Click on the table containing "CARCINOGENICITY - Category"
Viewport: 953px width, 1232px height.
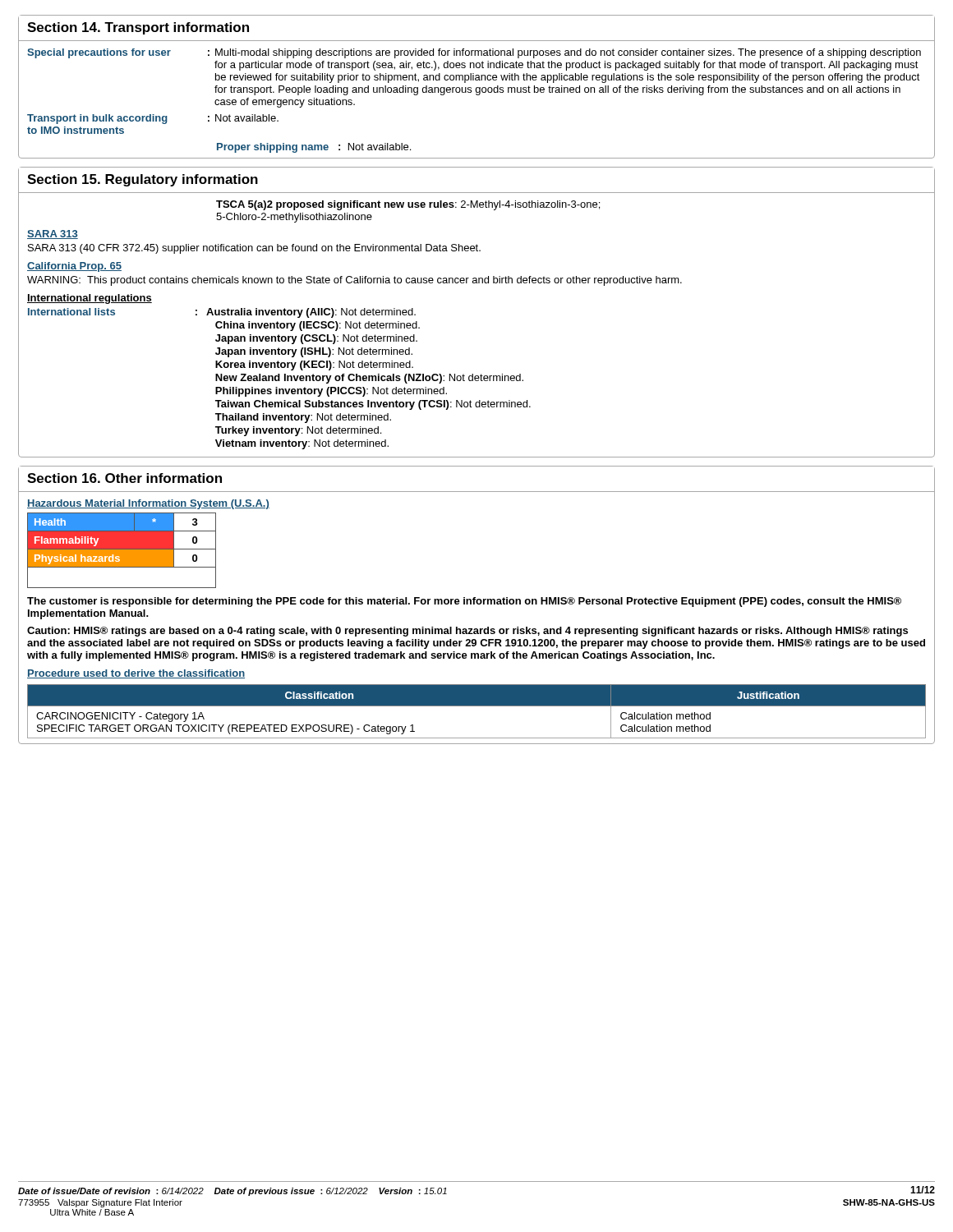click(476, 711)
